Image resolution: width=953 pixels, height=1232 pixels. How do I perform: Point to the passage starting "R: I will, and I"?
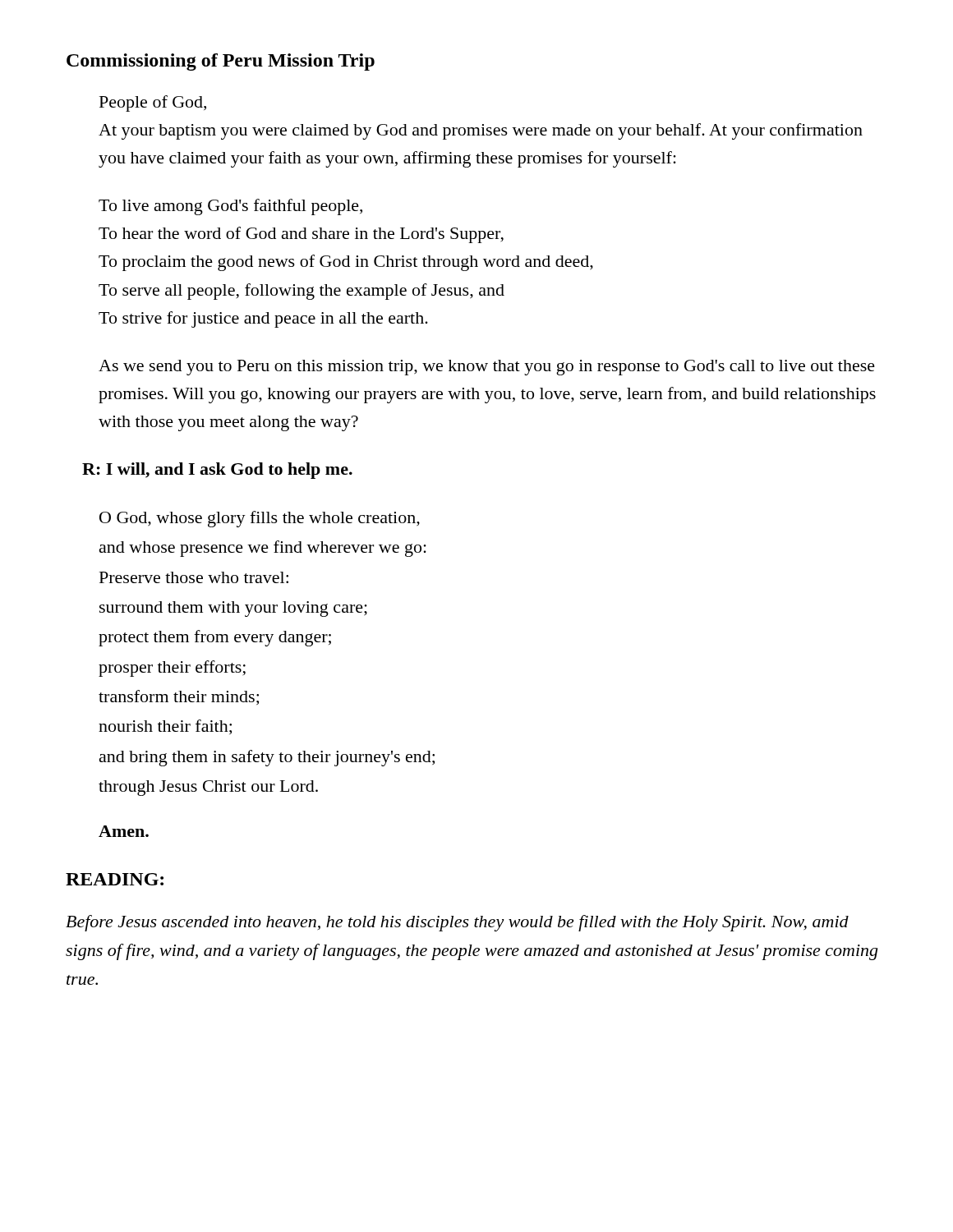[x=217, y=469]
